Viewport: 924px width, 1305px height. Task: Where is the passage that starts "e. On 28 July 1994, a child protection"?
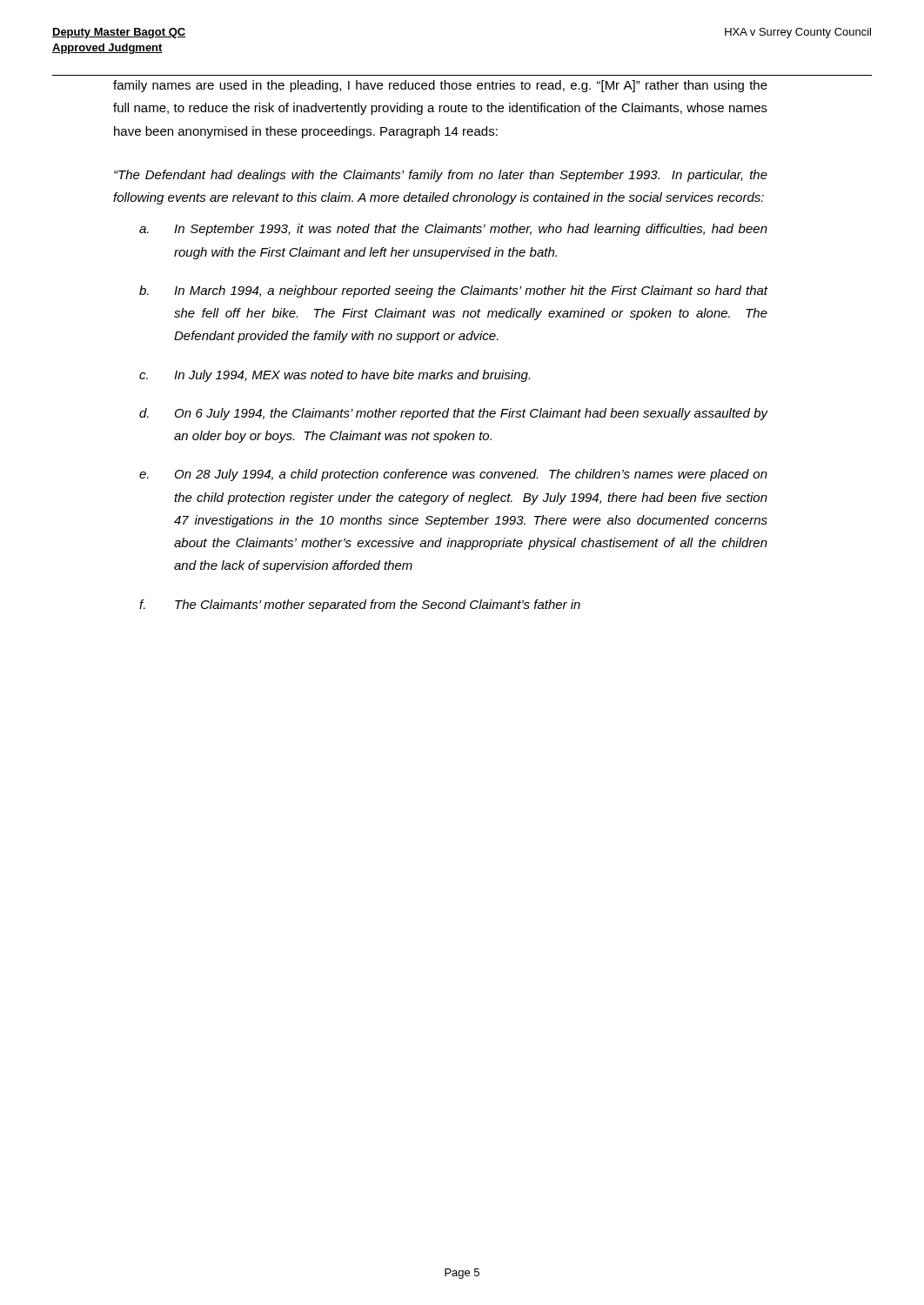[453, 520]
